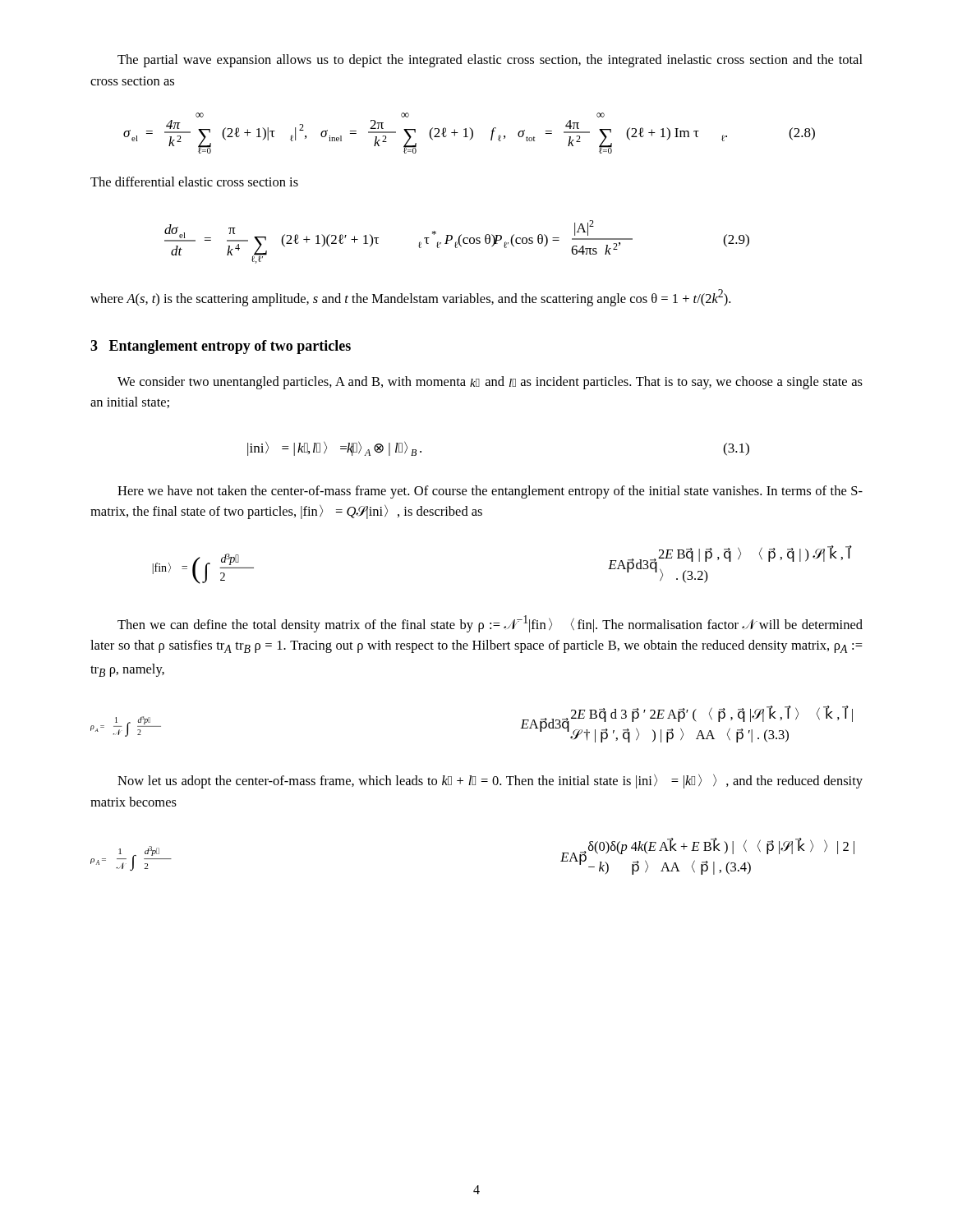
Task: Click on the formula containing "d σ el dt = π"
Action: pyautogui.click(x=476, y=237)
